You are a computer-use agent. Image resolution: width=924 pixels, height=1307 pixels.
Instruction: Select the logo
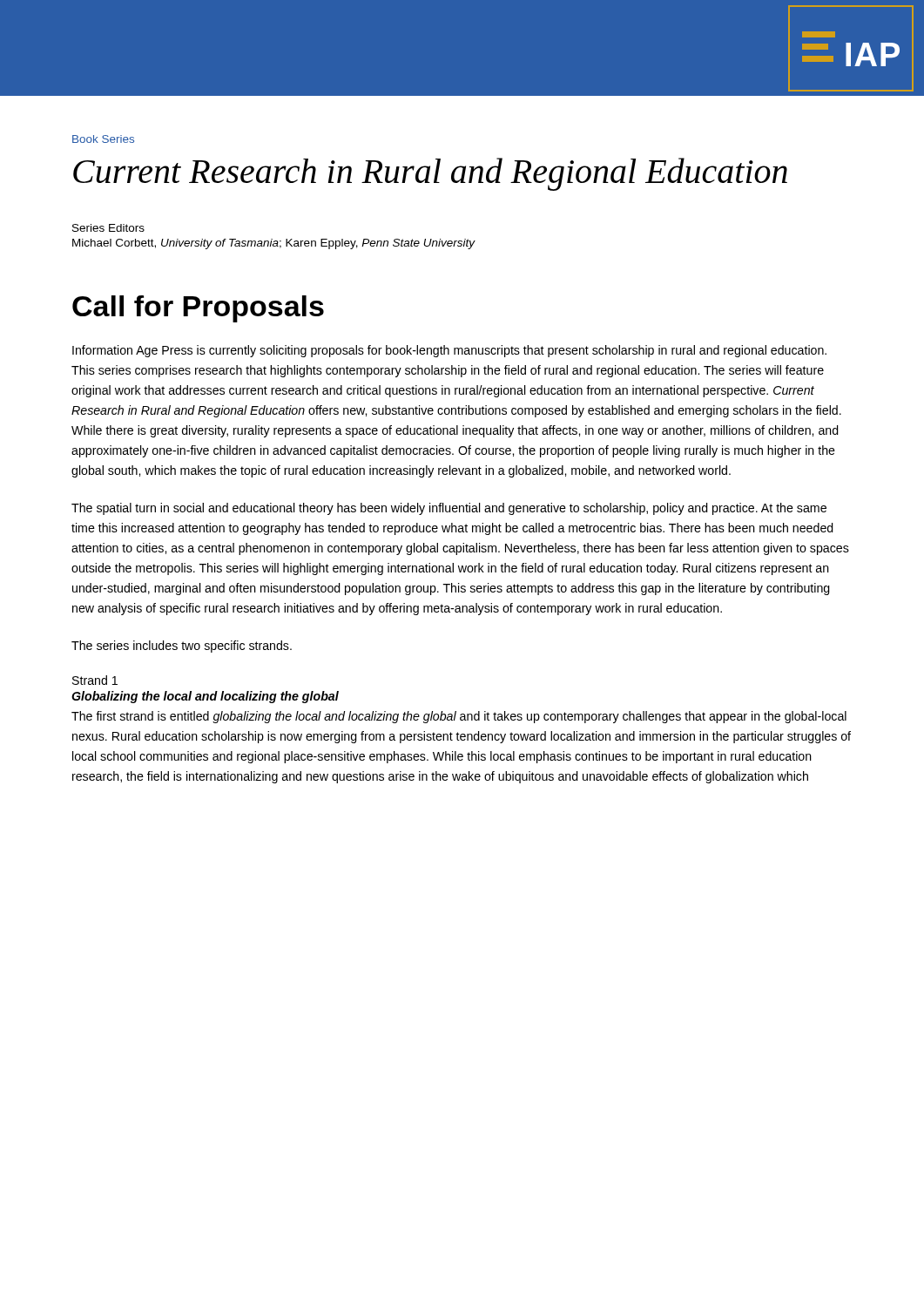click(462, 48)
